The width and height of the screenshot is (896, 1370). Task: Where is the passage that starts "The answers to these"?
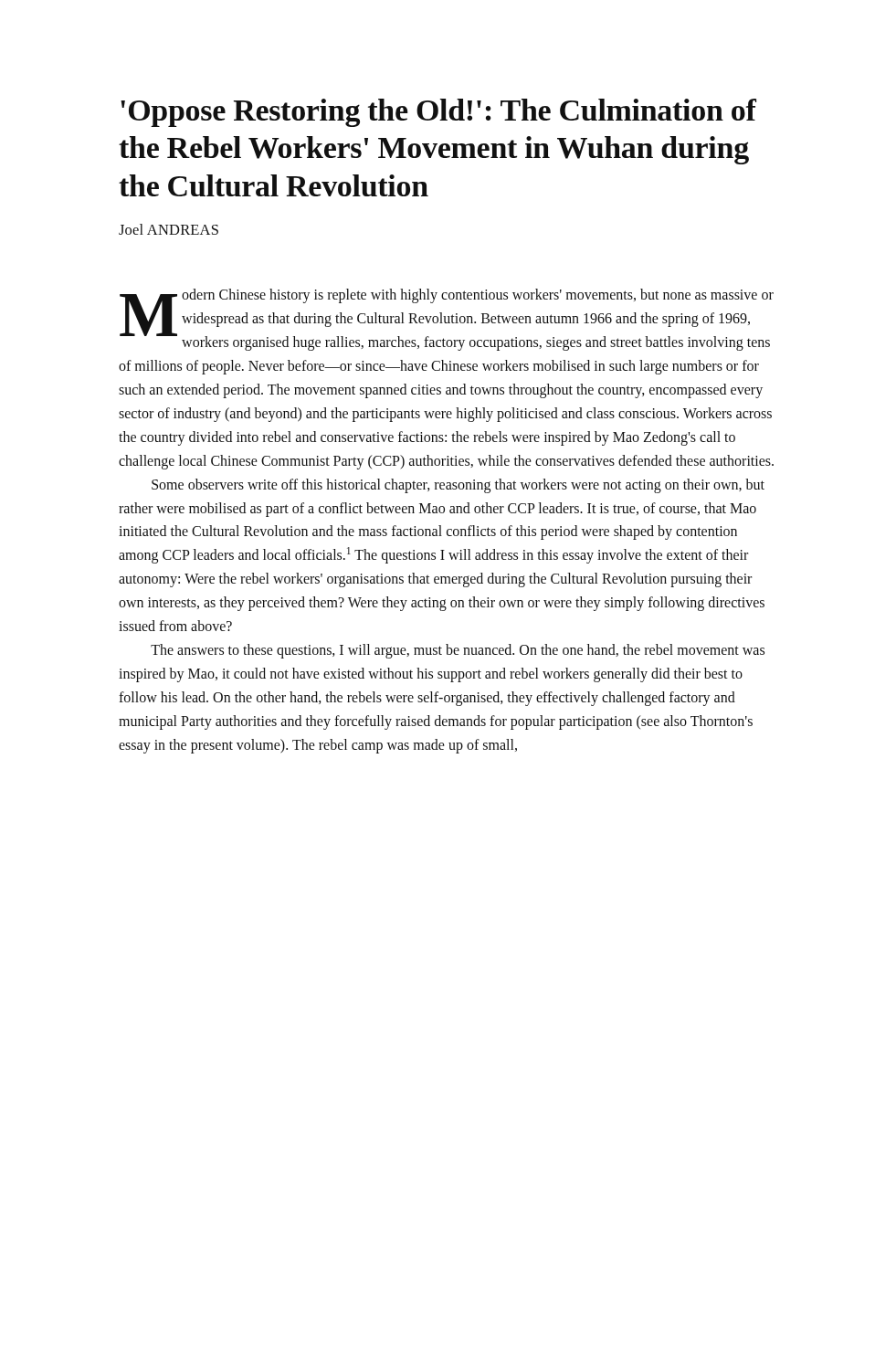pyautogui.click(x=448, y=698)
